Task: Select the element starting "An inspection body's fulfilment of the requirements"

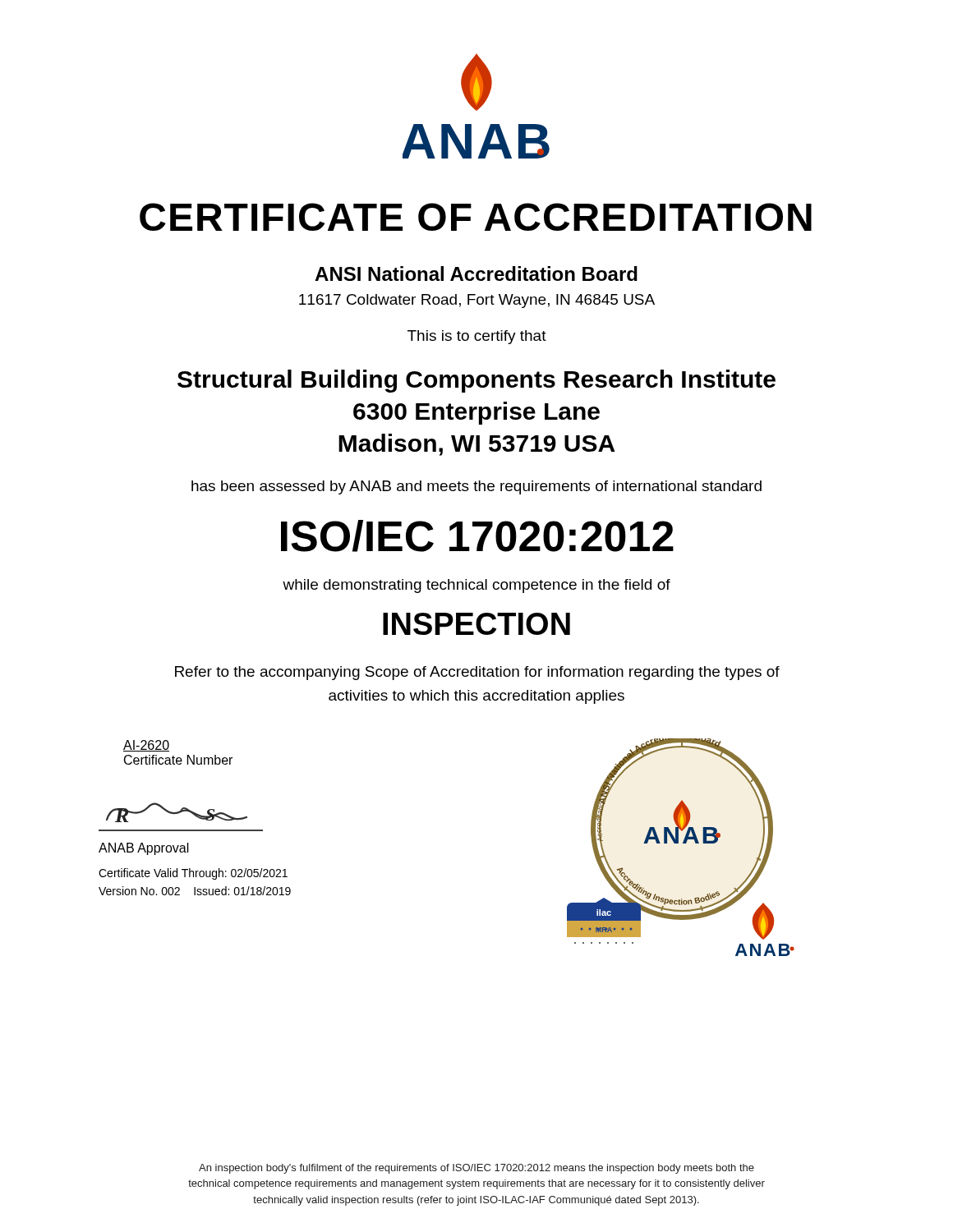Action: coord(476,1183)
